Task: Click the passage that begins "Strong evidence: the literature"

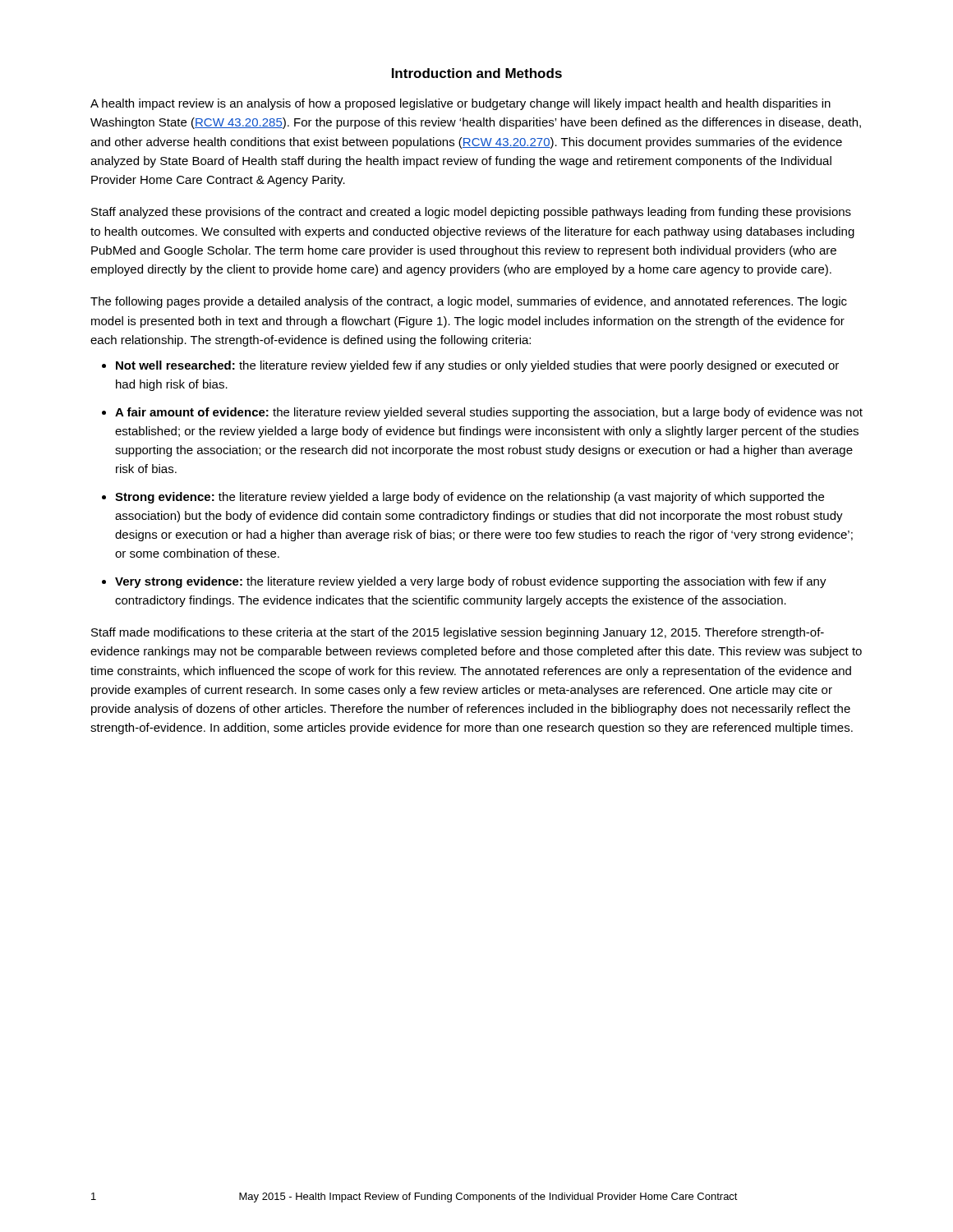Action: pos(484,525)
